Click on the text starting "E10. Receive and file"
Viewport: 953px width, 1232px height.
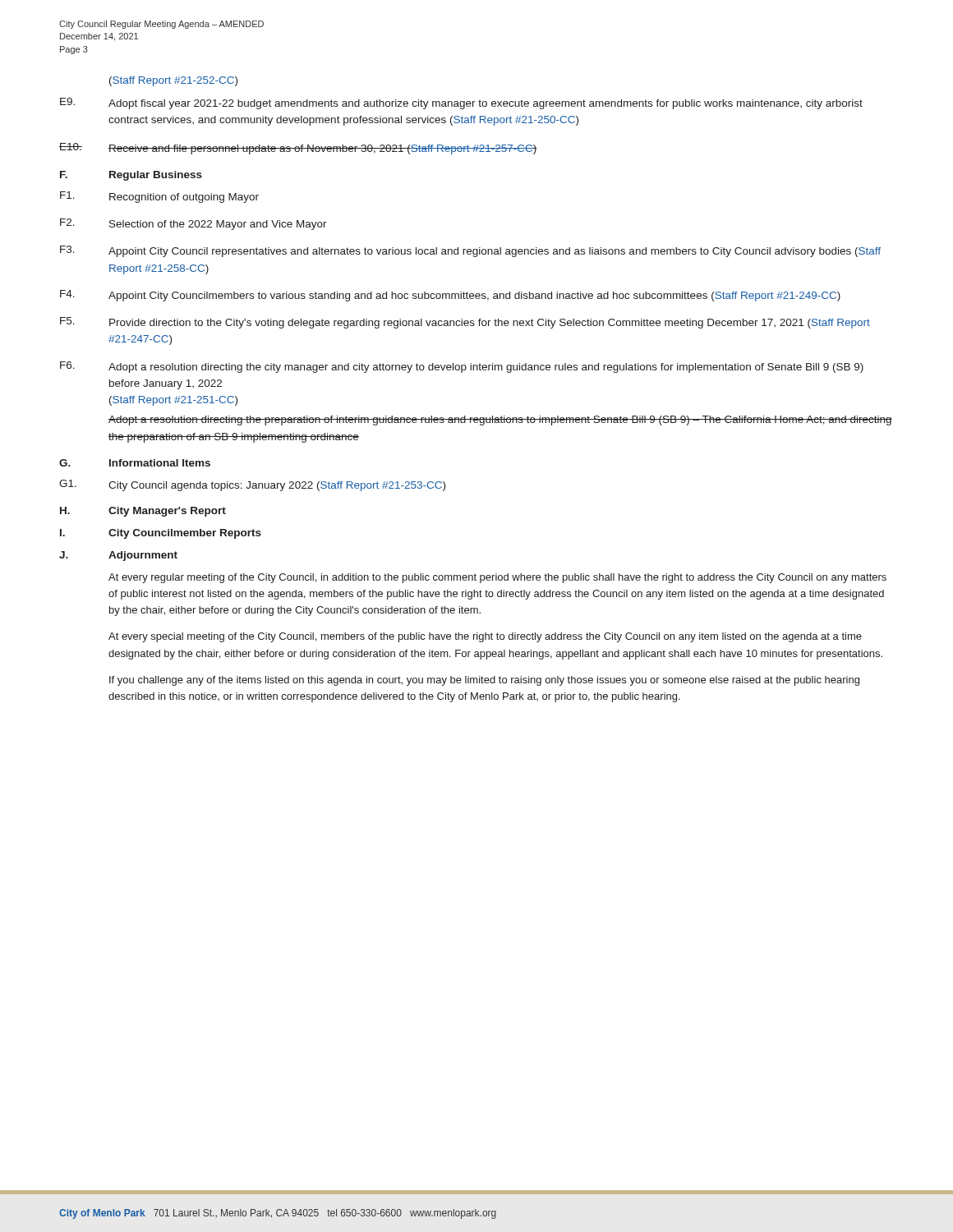click(476, 148)
